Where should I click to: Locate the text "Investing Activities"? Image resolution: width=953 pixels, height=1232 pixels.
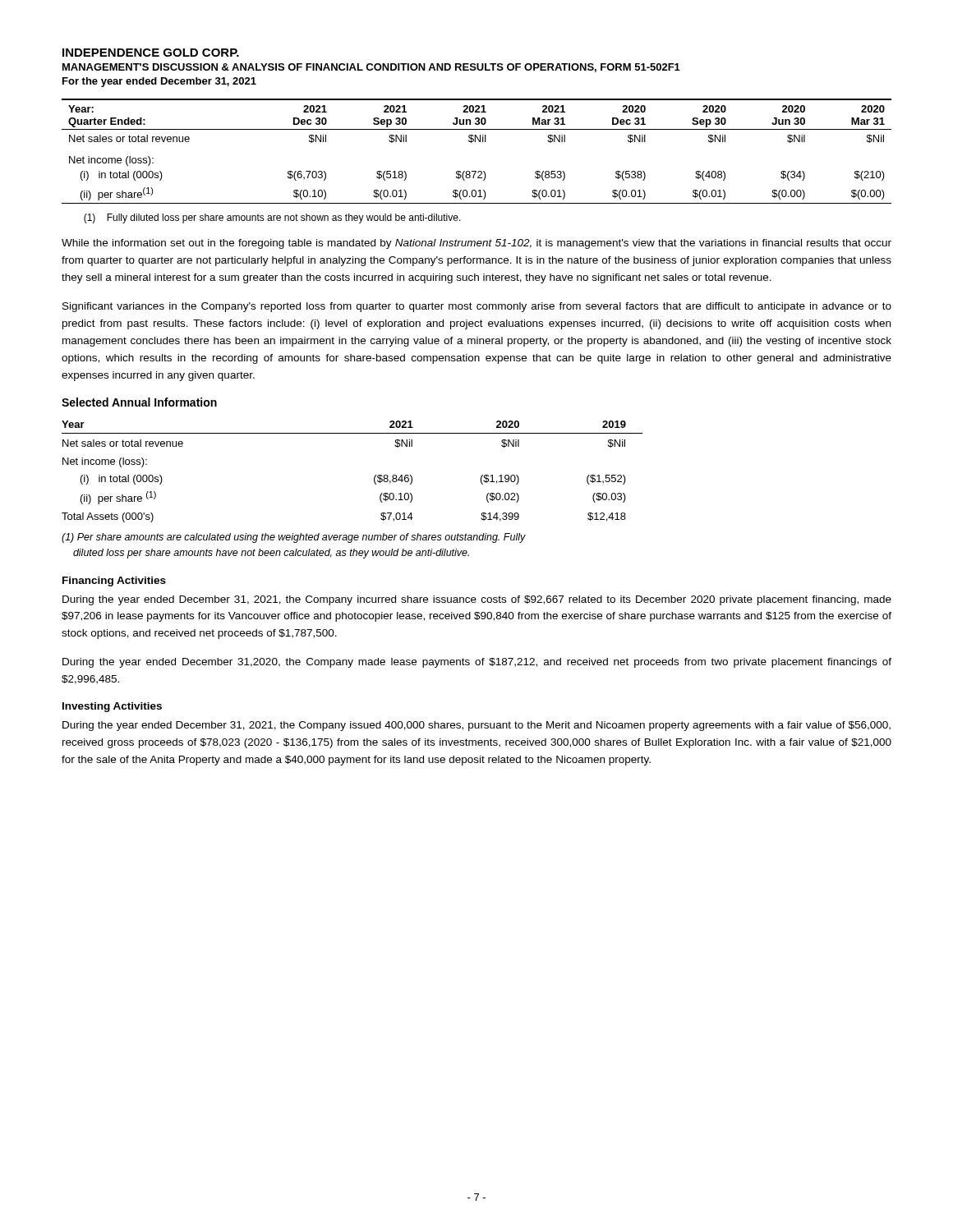[x=112, y=706]
